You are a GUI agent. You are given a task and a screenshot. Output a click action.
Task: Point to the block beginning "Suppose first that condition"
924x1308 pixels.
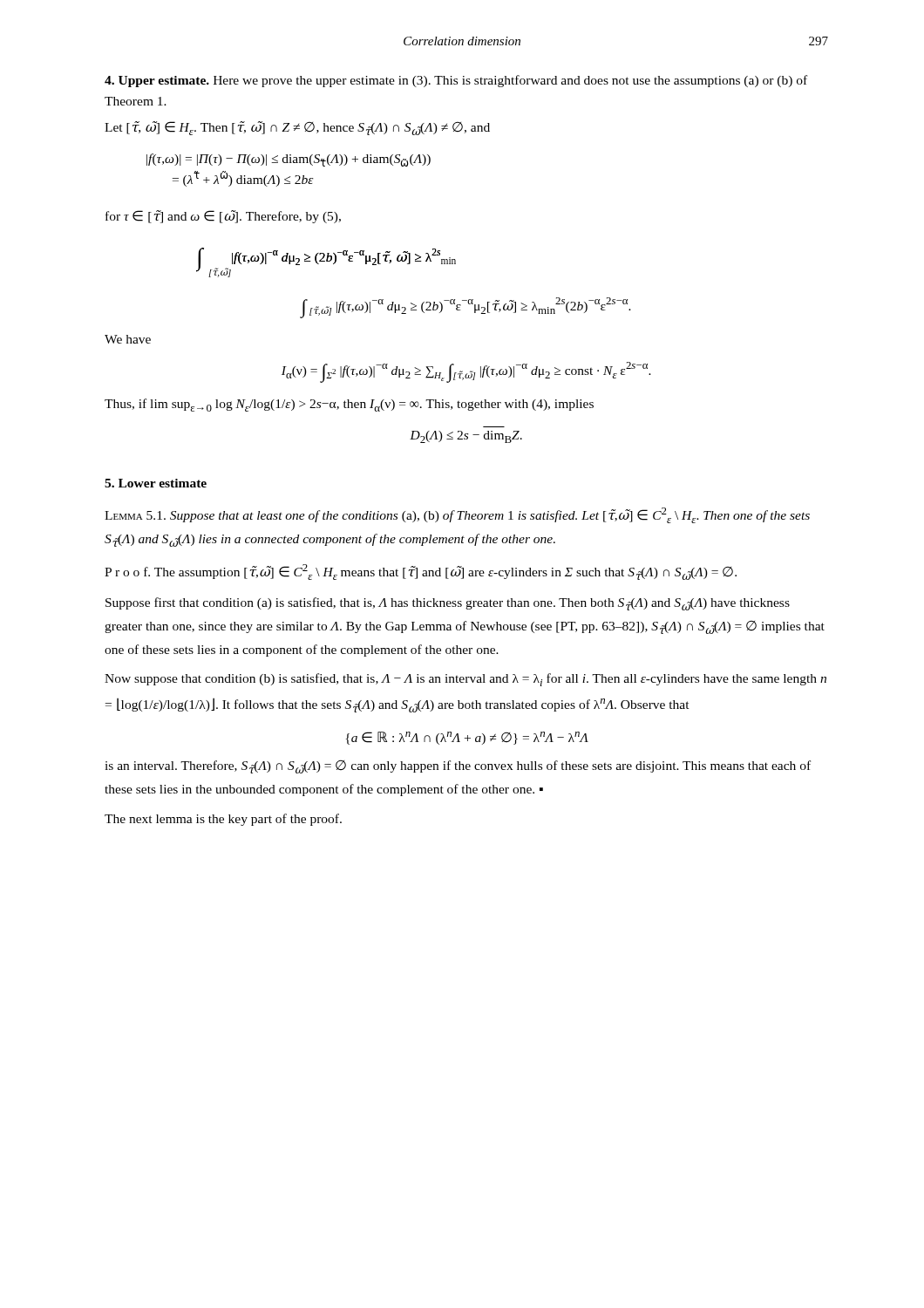point(465,626)
